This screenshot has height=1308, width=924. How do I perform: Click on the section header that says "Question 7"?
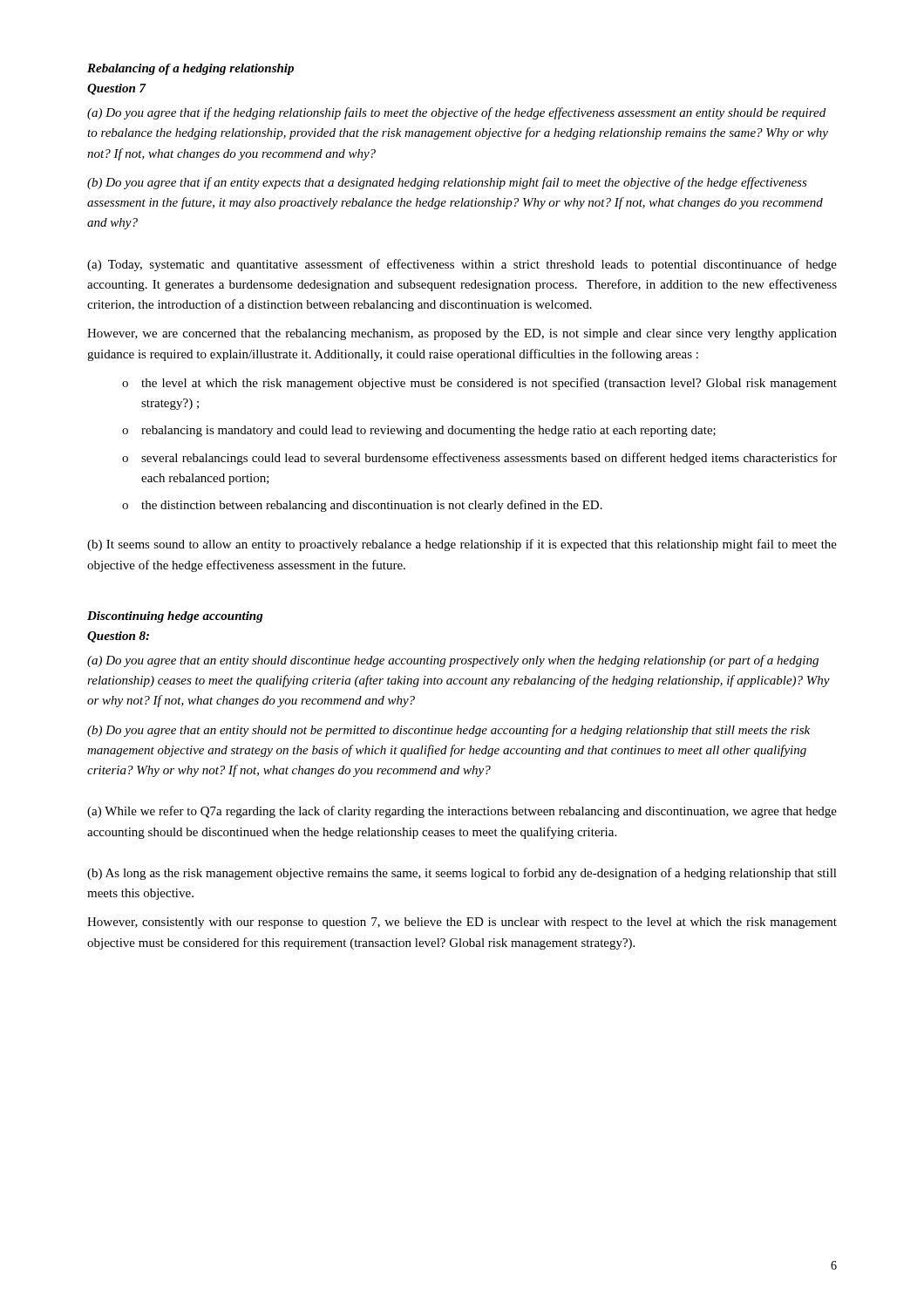click(116, 88)
